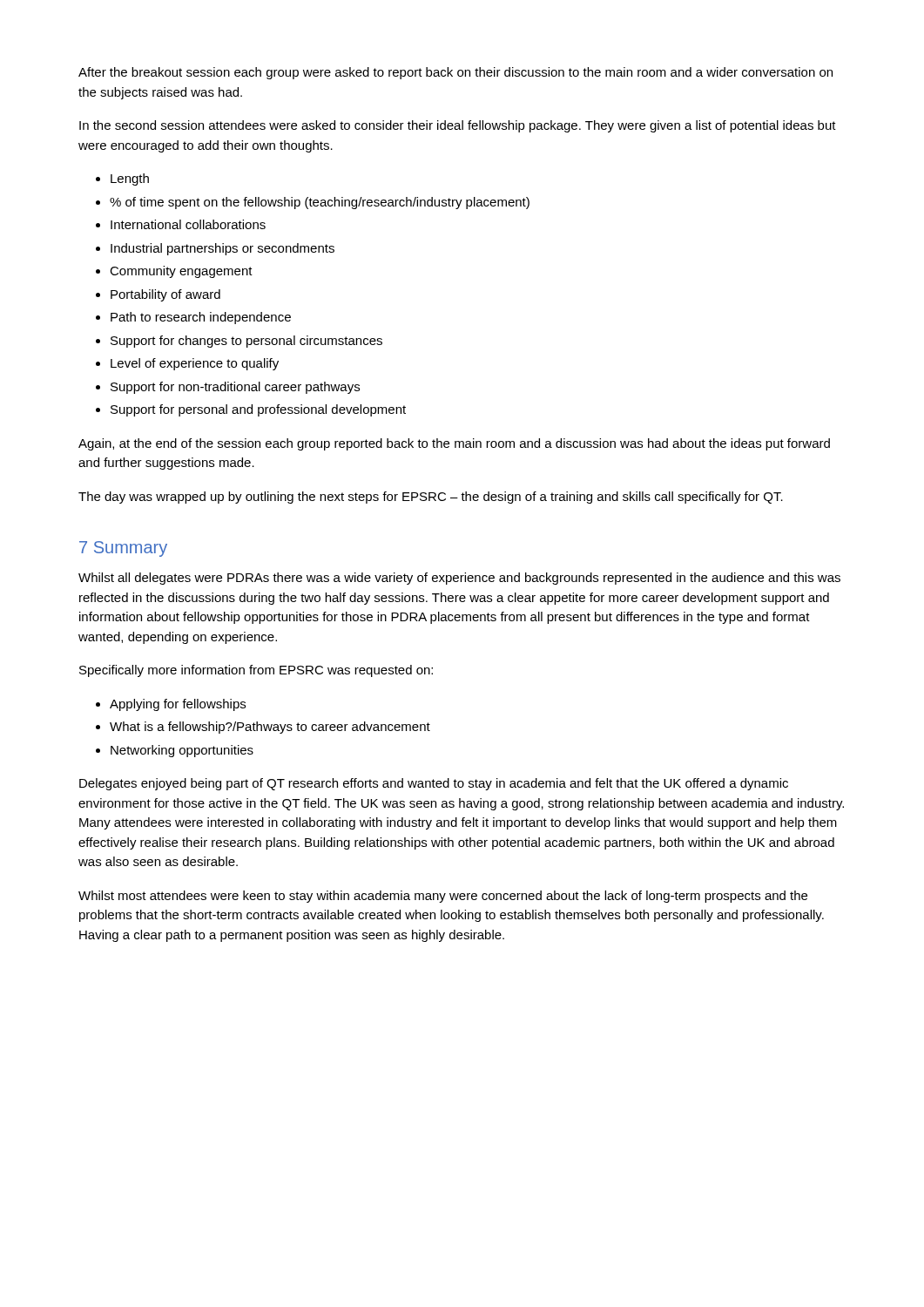This screenshot has height=1307, width=924.
Task: Click on the element starting "International collaborations"
Action: point(188,224)
